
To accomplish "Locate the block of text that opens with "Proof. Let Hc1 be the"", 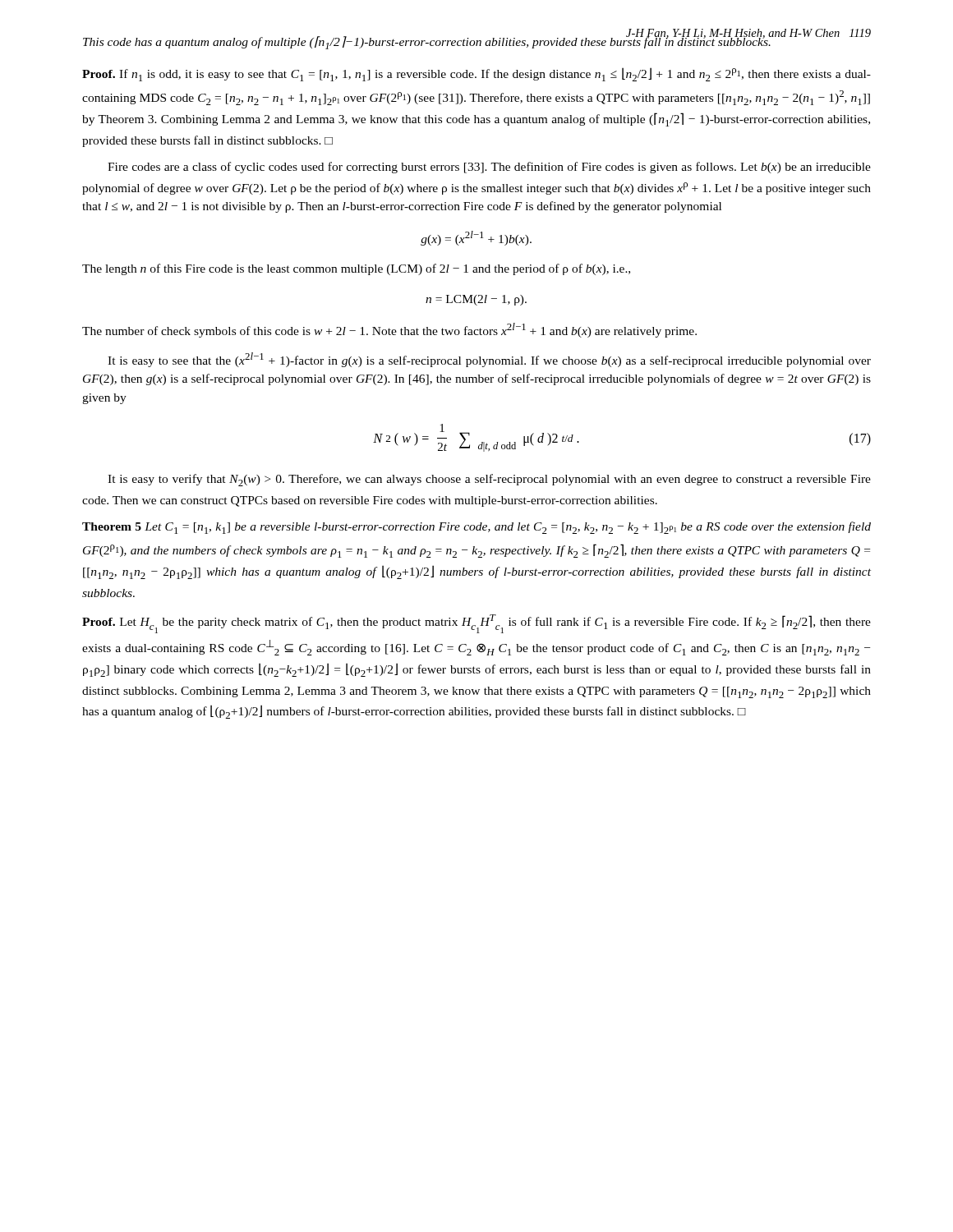I will (x=476, y=667).
